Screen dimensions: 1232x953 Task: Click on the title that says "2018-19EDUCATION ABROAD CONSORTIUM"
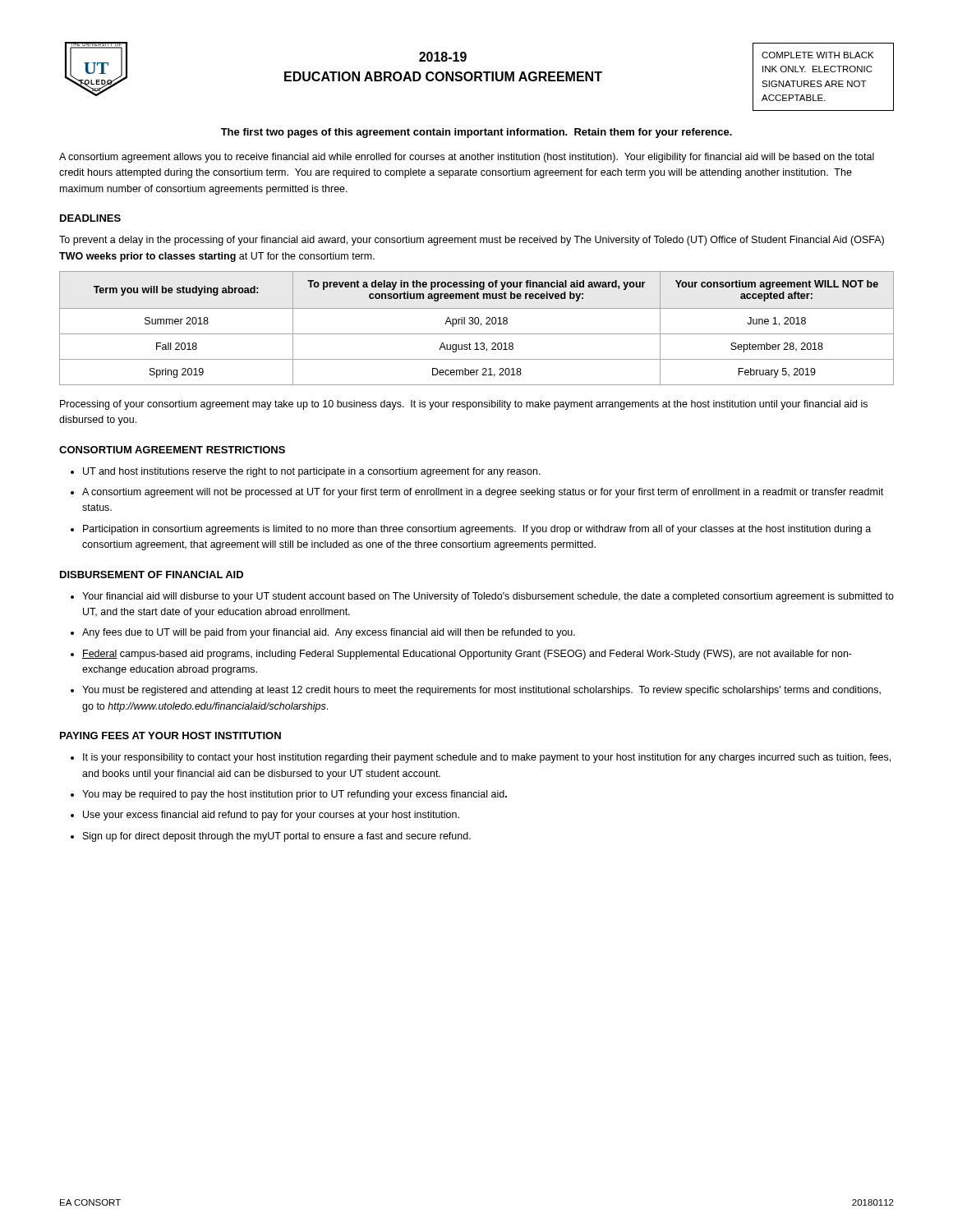coord(443,67)
